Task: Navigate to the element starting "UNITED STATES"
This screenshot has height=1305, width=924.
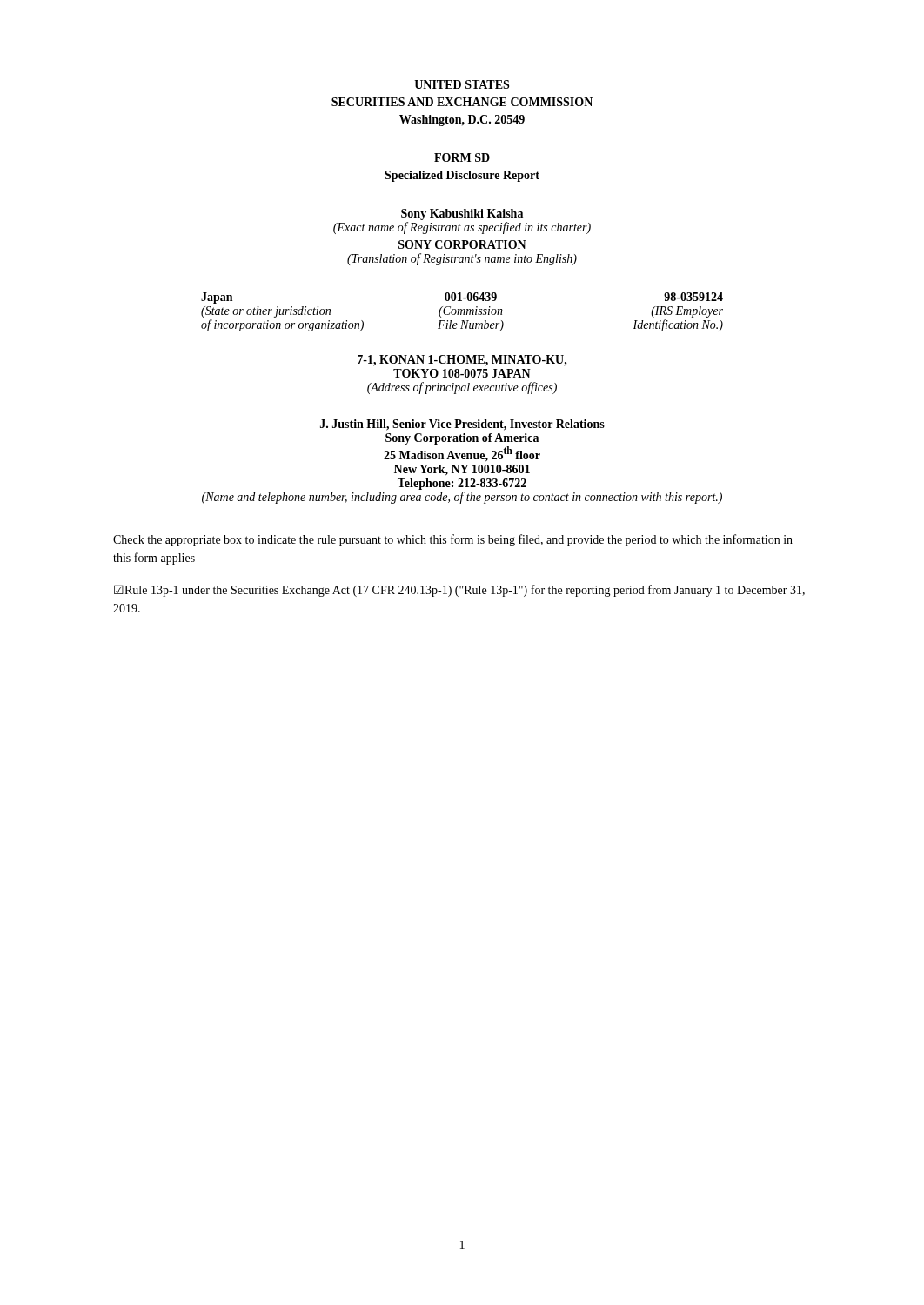Action: point(462,85)
